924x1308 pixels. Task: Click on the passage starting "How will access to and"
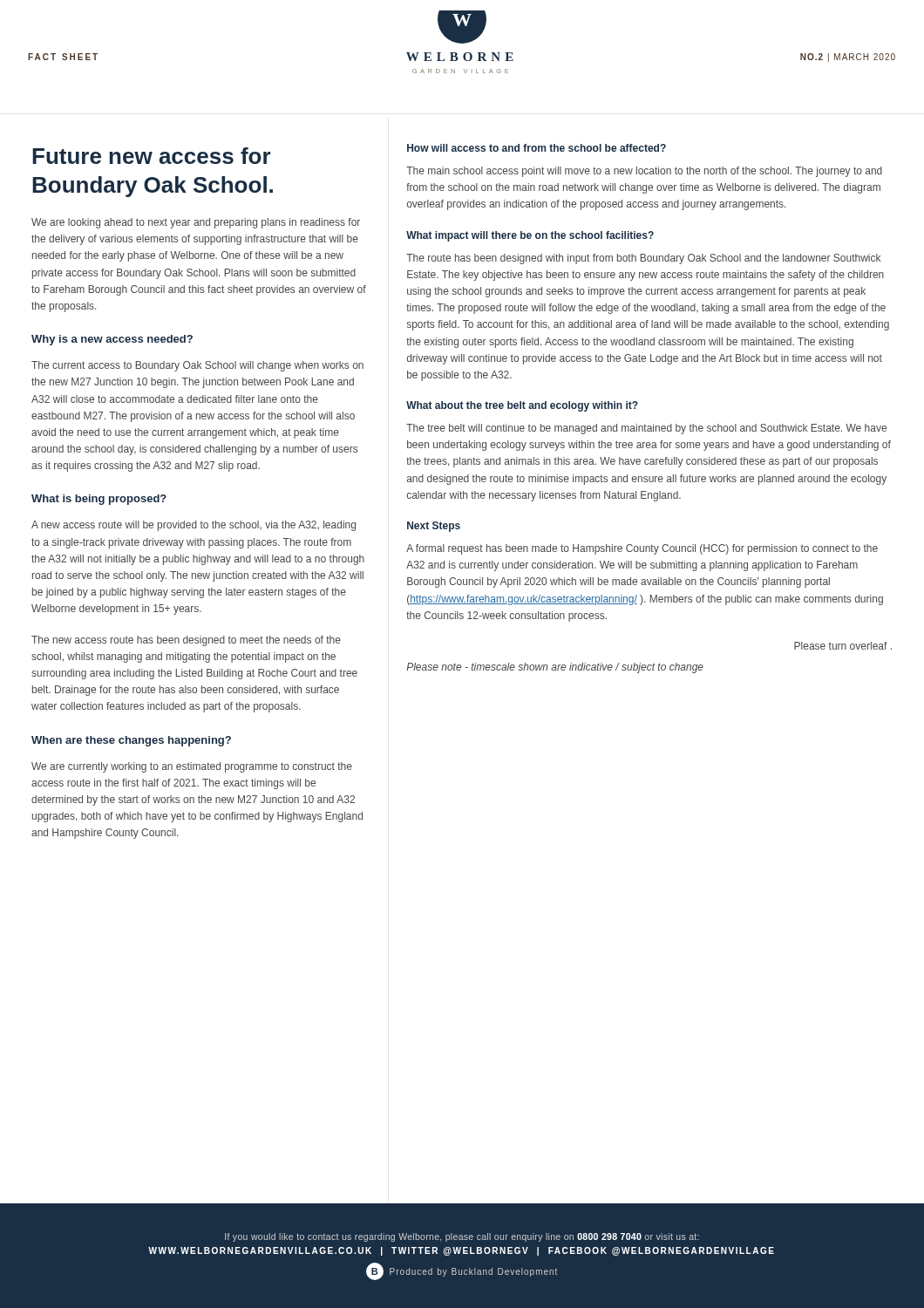tap(536, 148)
